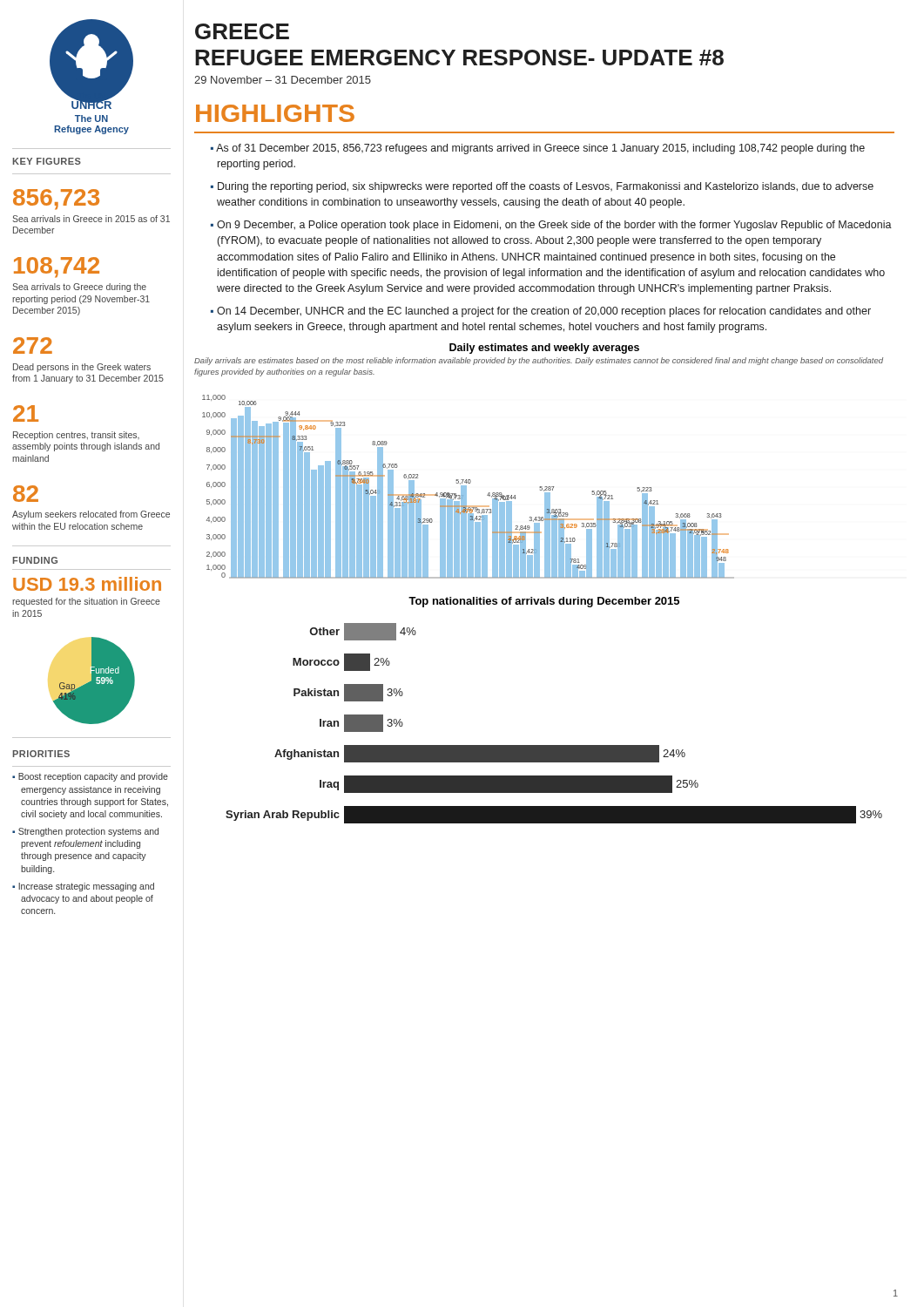Screen dimensions: 1307x924
Task: Select the section header that says "KEY FIGURES"
Action: point(47,161)
